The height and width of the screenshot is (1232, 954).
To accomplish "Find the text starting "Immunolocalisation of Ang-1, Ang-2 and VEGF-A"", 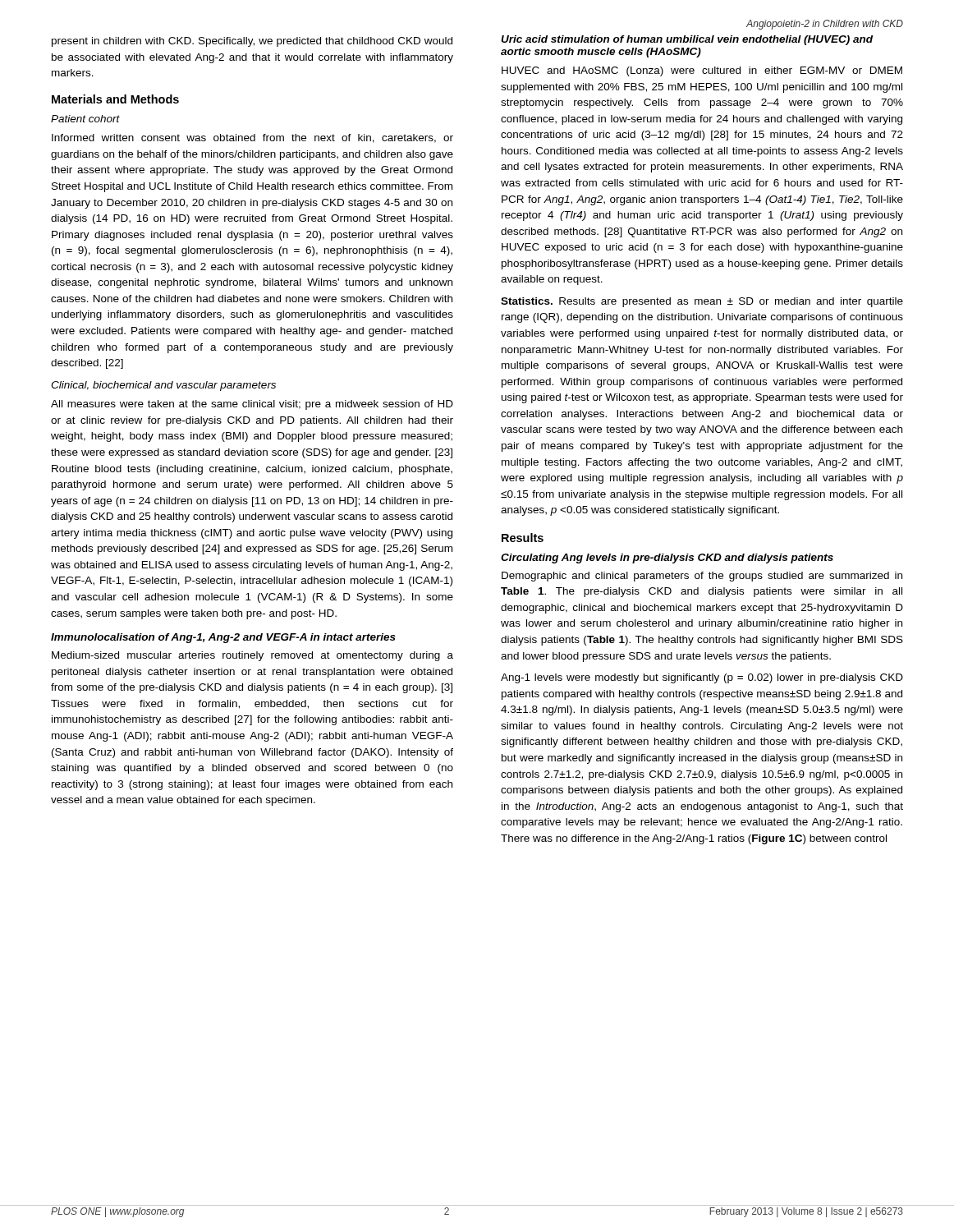I will (x=223, y=637).
